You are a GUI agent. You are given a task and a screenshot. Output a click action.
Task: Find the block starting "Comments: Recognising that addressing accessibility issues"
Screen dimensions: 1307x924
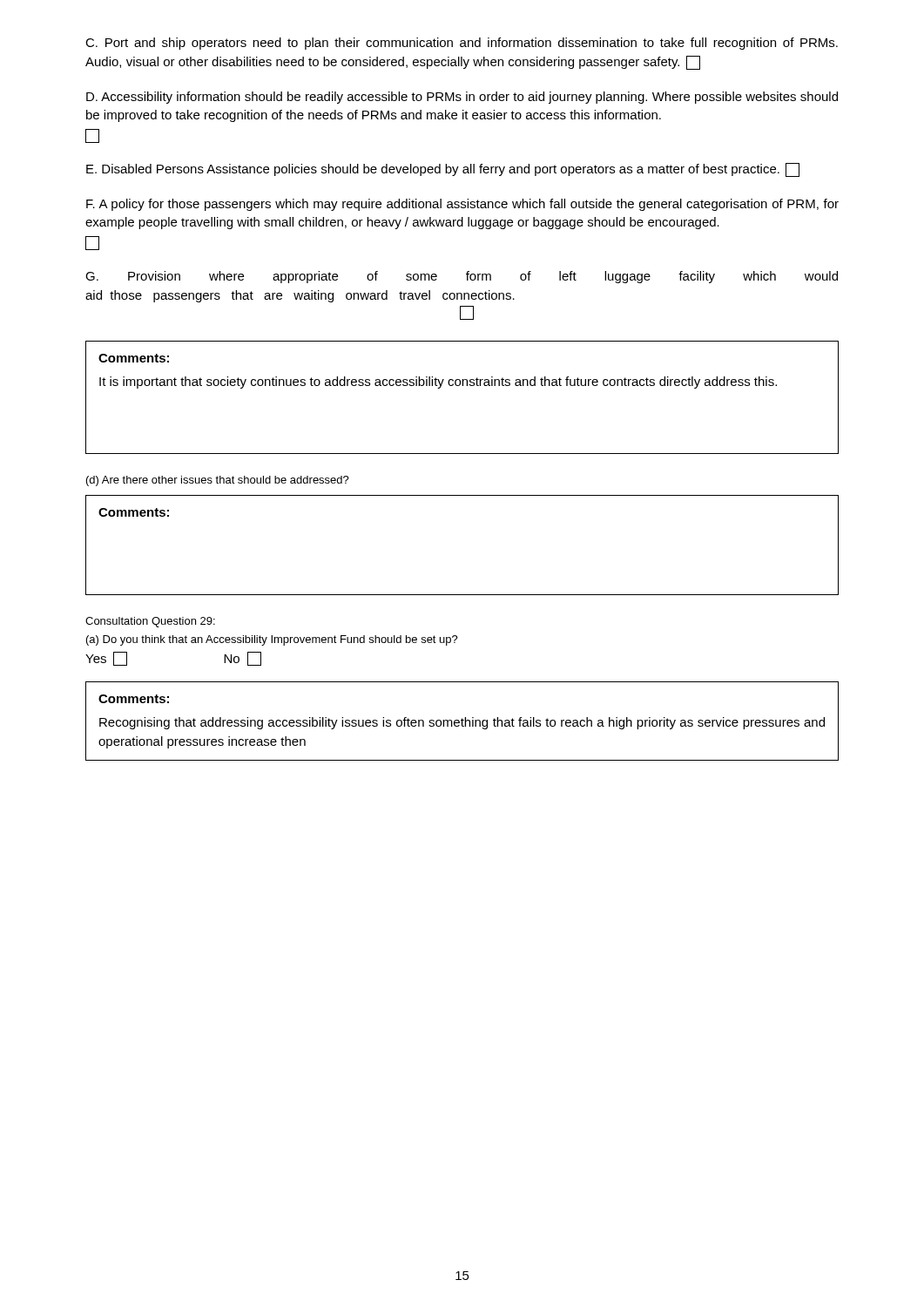(x=462, y=721)
